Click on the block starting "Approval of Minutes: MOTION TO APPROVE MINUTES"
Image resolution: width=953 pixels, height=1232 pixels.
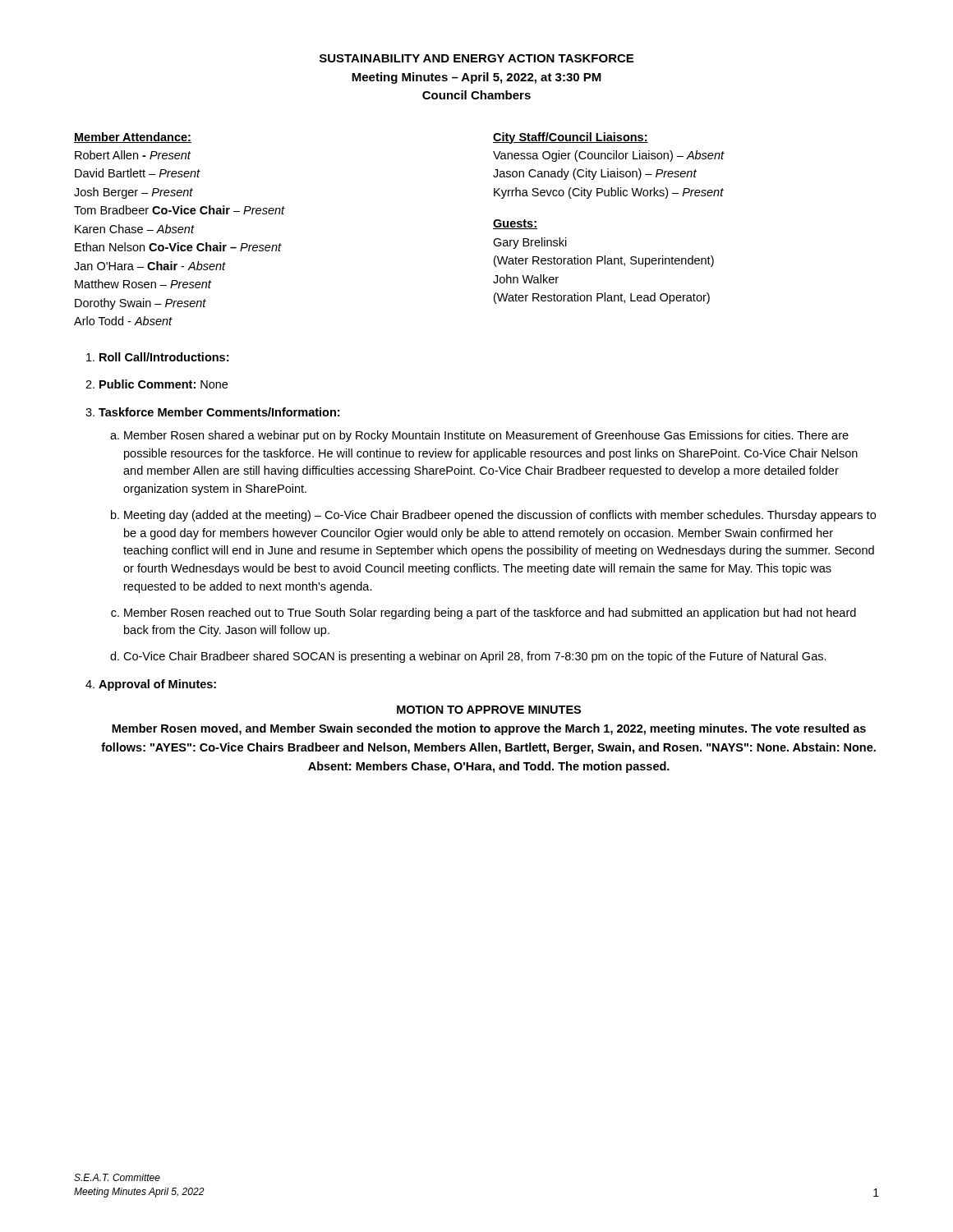pyautogui.click(x=489, y=727)
